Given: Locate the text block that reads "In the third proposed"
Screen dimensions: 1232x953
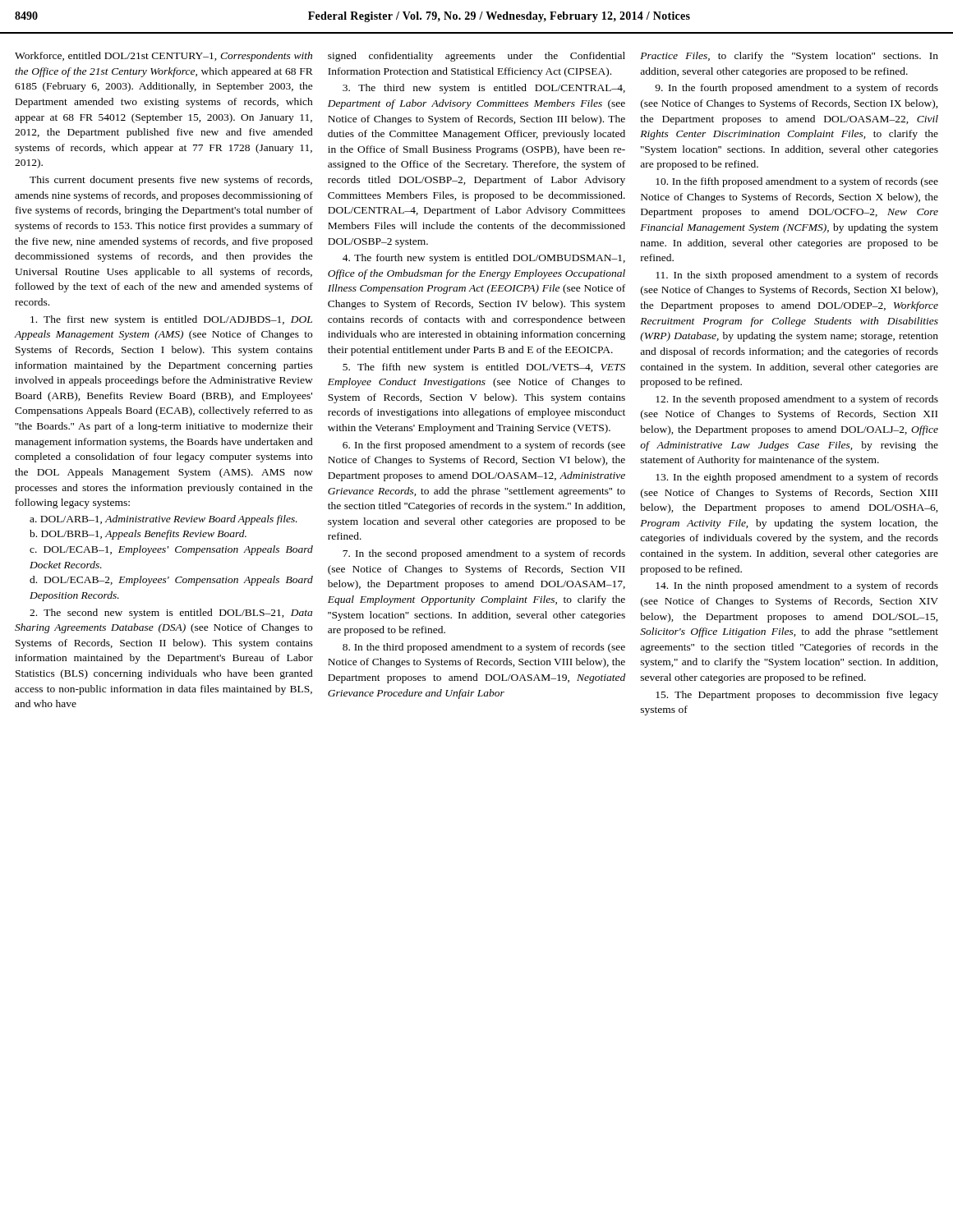Looking at the screenshot, I should pyautogui.click(x=476, y=670).
